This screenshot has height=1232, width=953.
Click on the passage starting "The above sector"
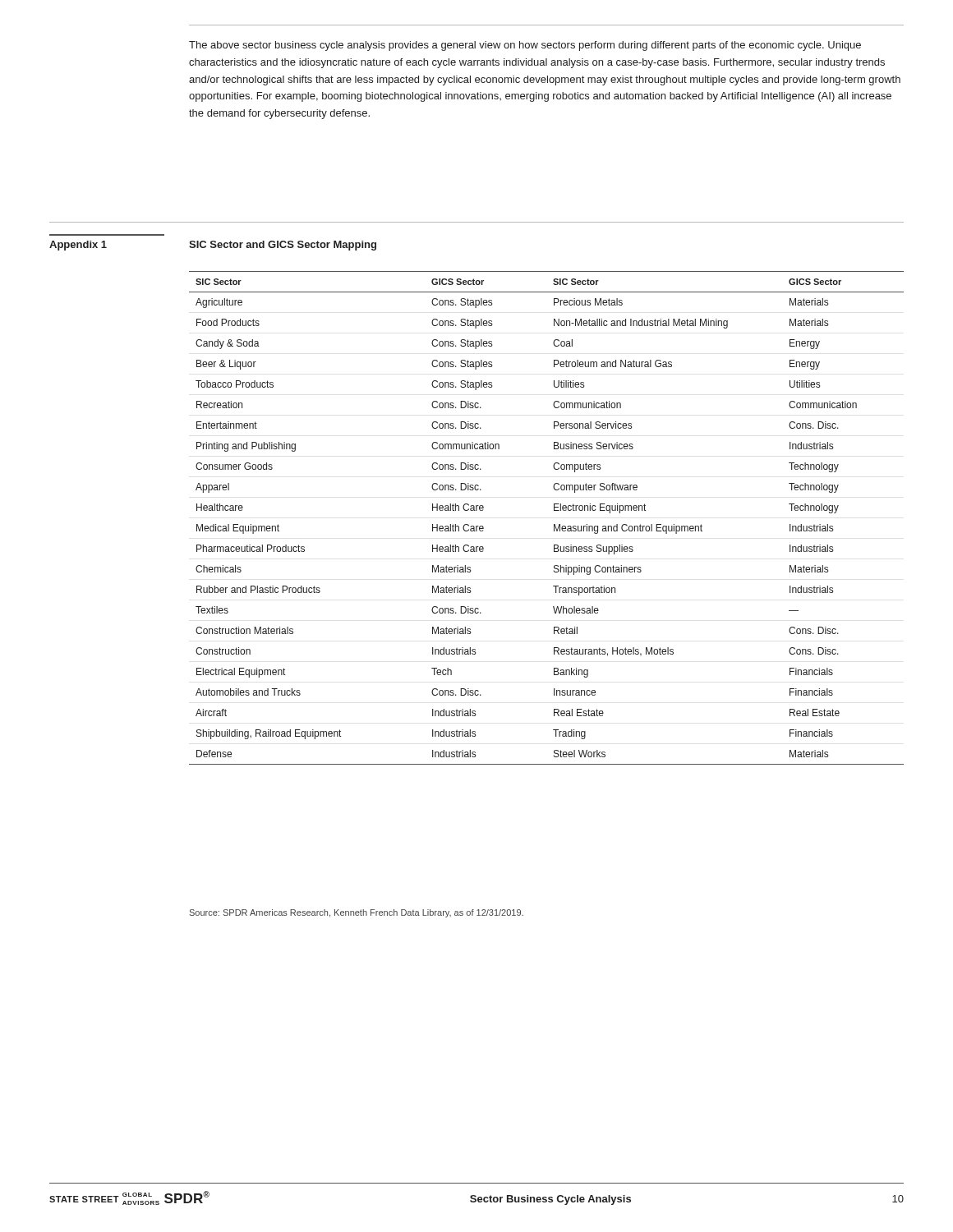point(545,79)
